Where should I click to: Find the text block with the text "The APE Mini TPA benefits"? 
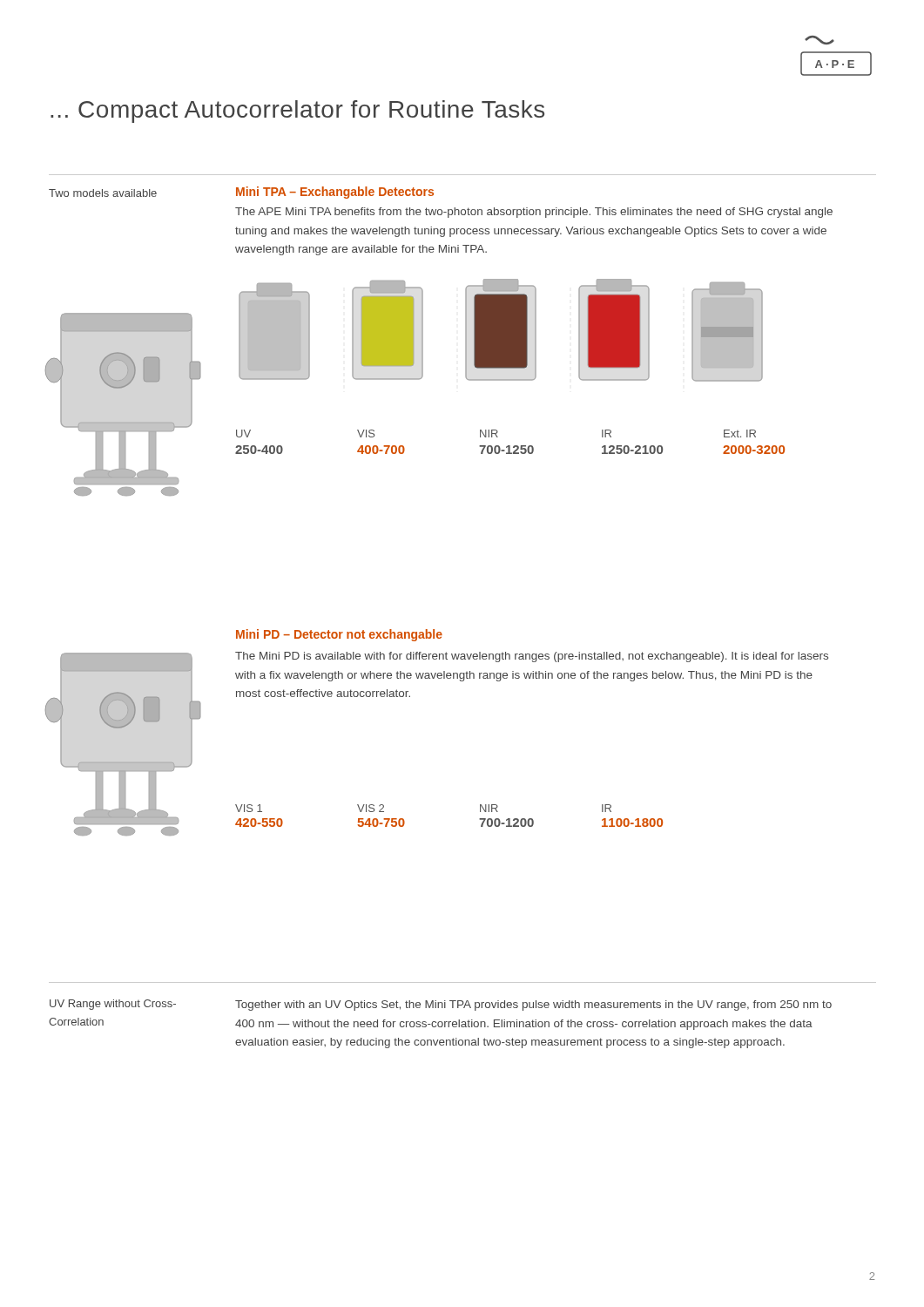(534, 230)
